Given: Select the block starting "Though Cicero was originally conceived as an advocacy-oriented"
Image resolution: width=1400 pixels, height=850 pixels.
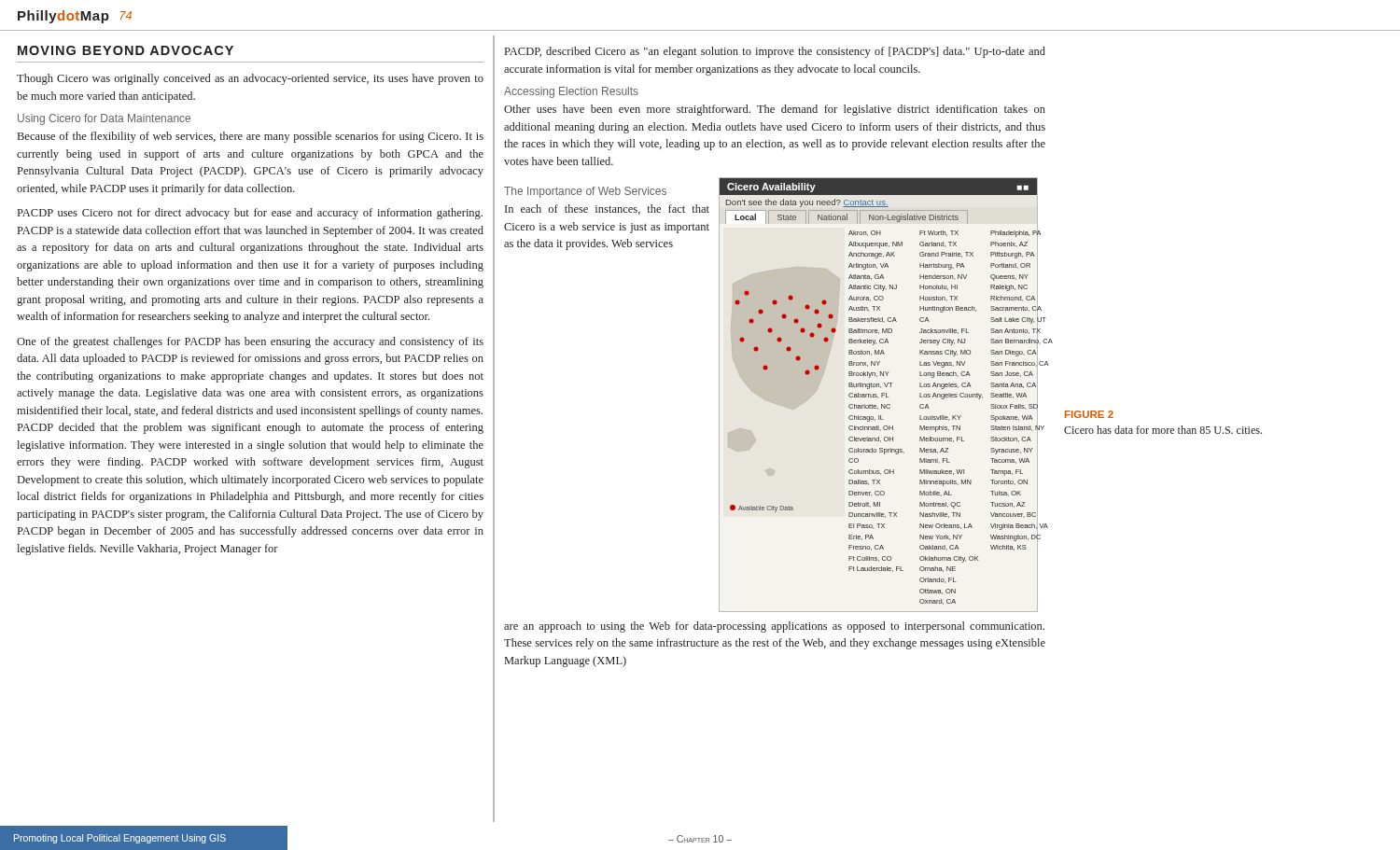Looking at the screenshot, I should coord(250,87).
